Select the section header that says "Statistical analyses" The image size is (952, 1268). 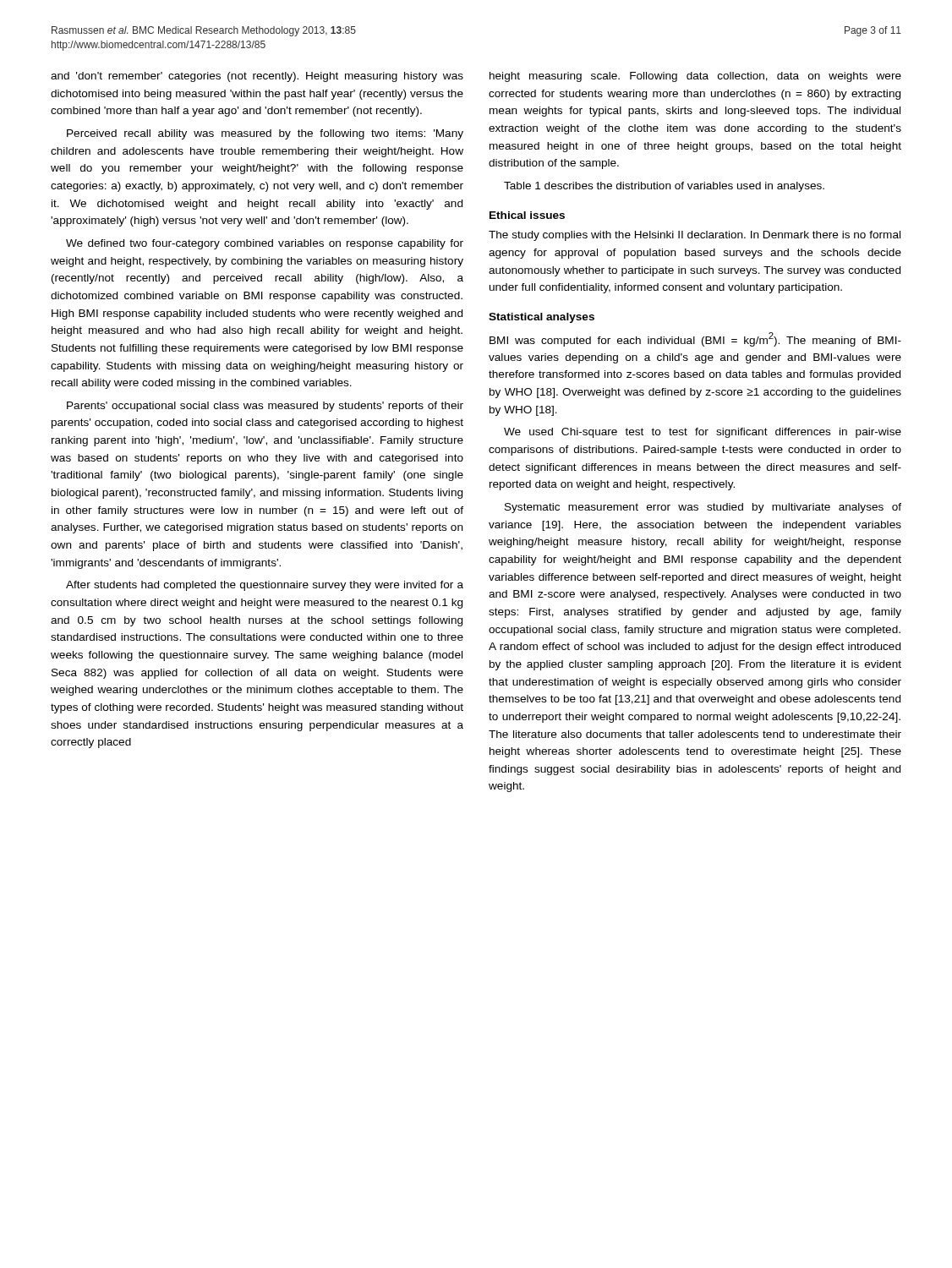point(542,318)
